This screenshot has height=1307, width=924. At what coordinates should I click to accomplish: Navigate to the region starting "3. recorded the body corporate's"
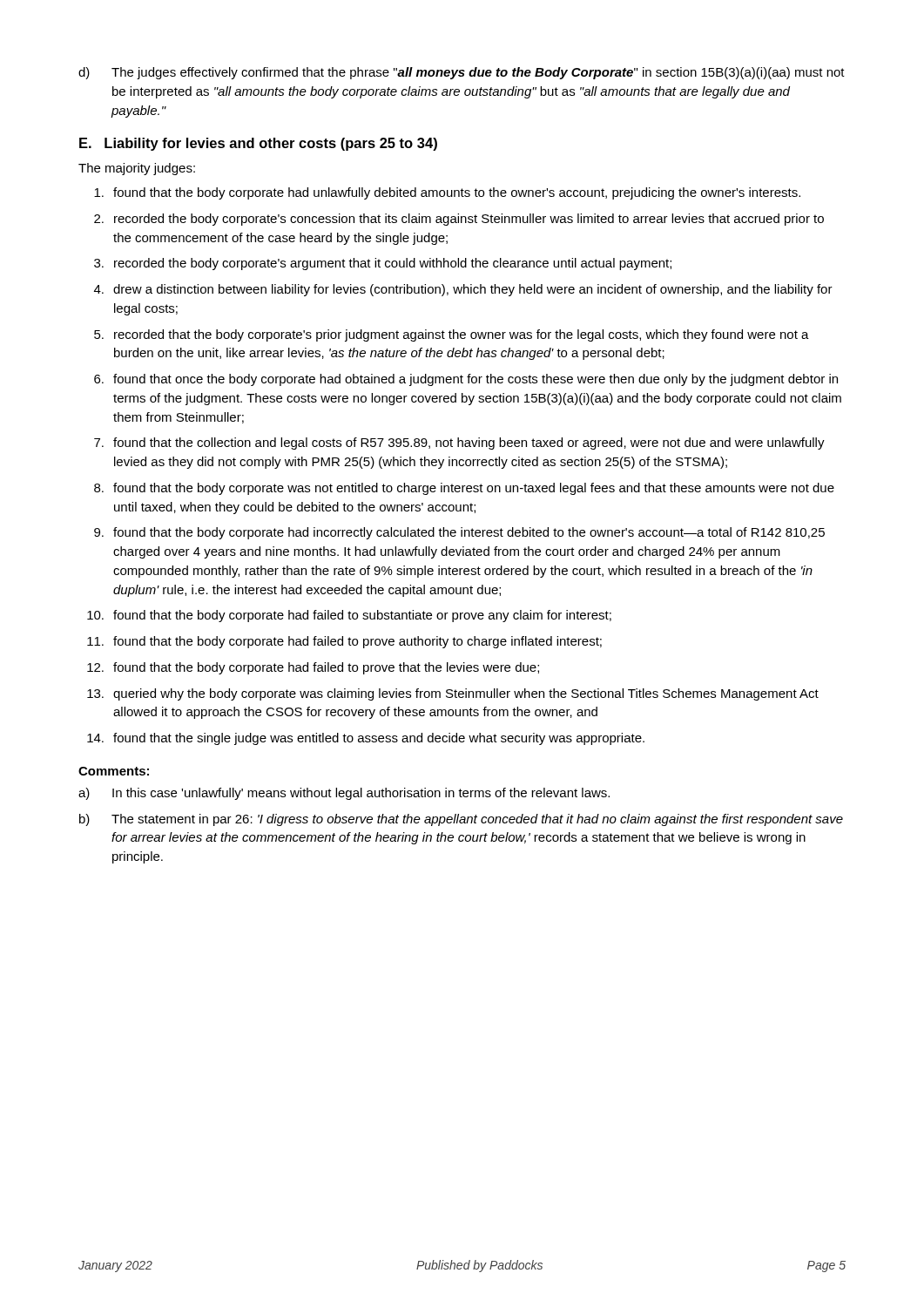(462, 263)
